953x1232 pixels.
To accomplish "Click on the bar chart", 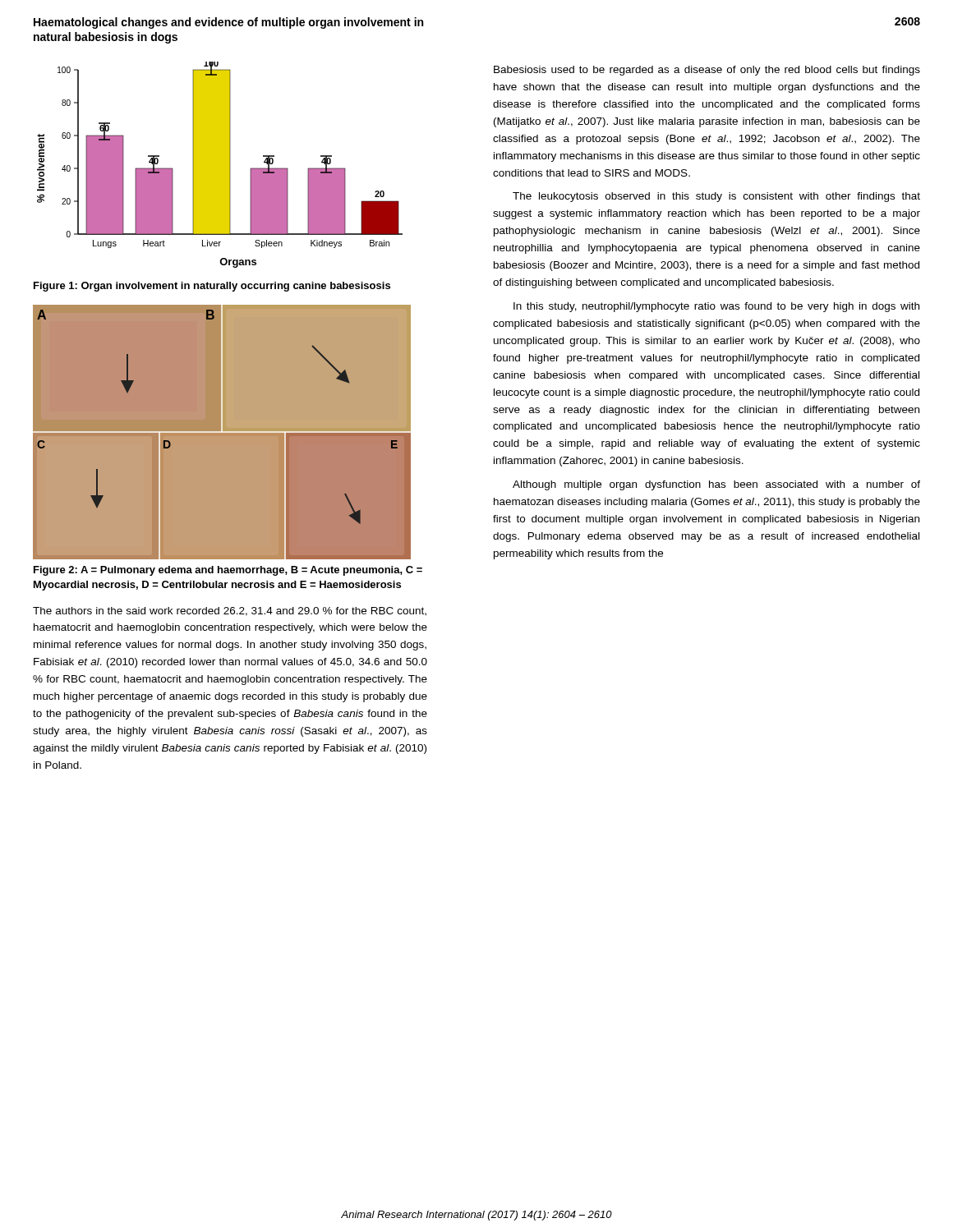I will tap(230, 168).
